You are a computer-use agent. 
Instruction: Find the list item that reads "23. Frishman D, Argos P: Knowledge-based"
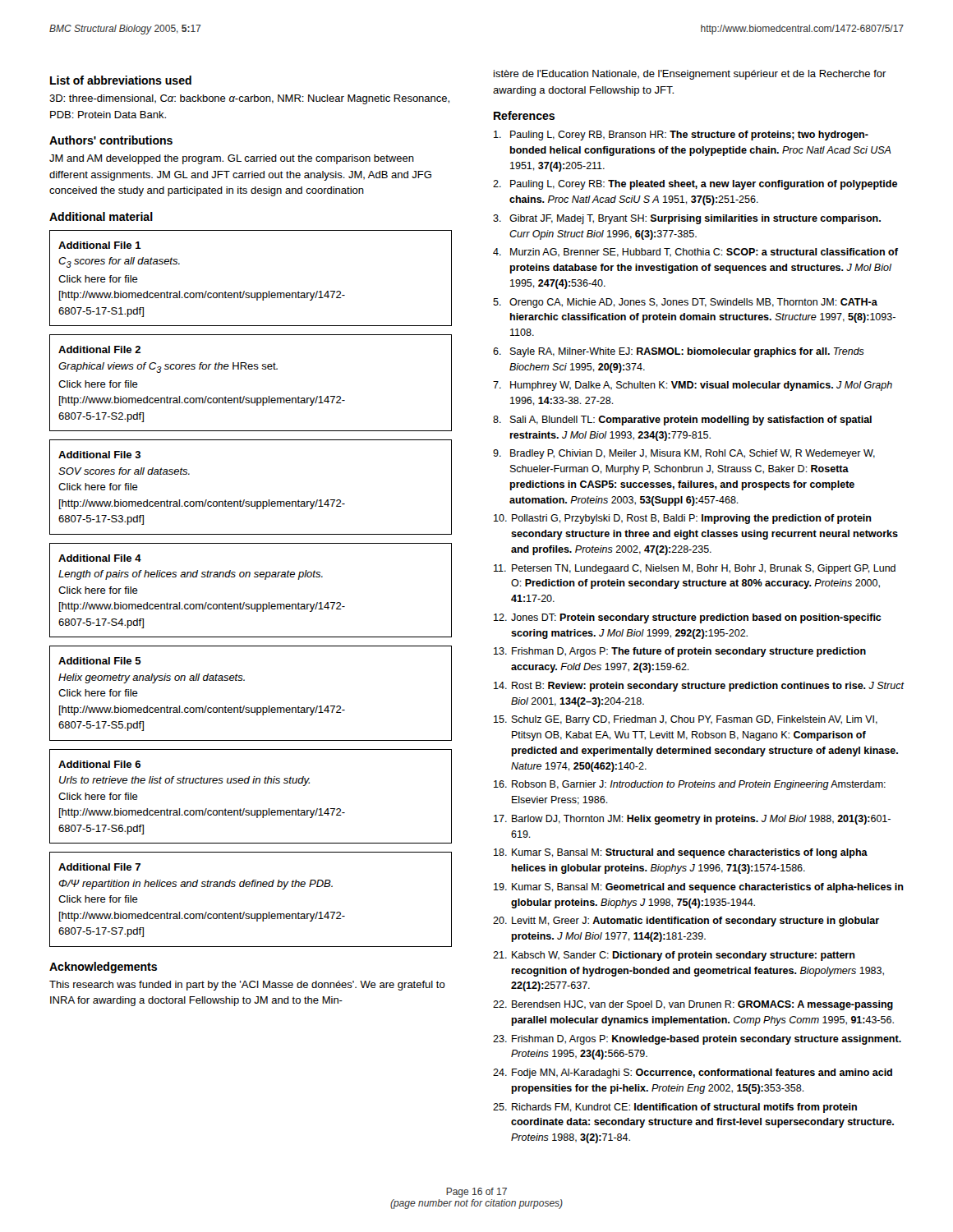coord(698,1047)
